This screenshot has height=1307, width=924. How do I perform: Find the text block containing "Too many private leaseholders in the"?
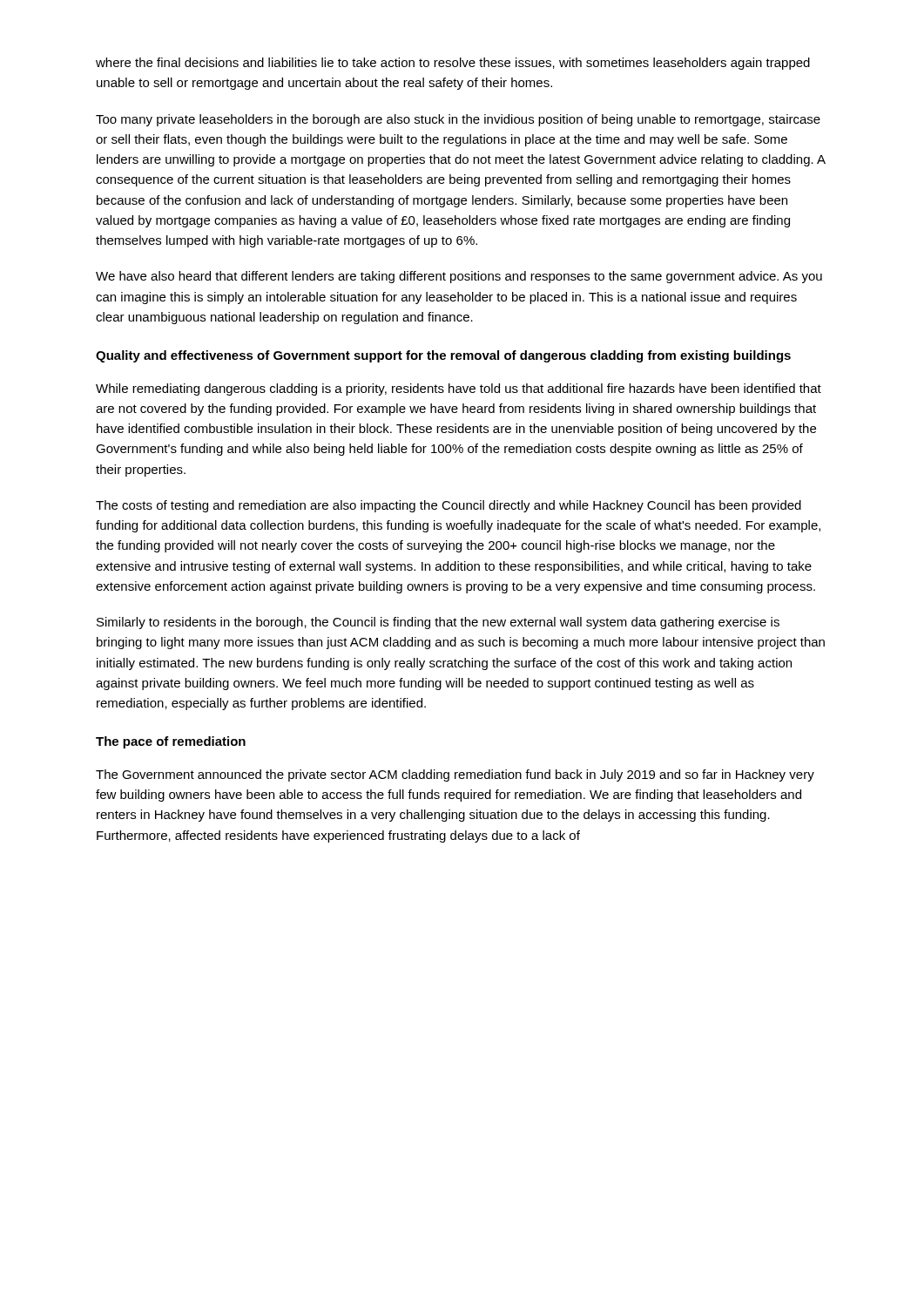point(460,179)
